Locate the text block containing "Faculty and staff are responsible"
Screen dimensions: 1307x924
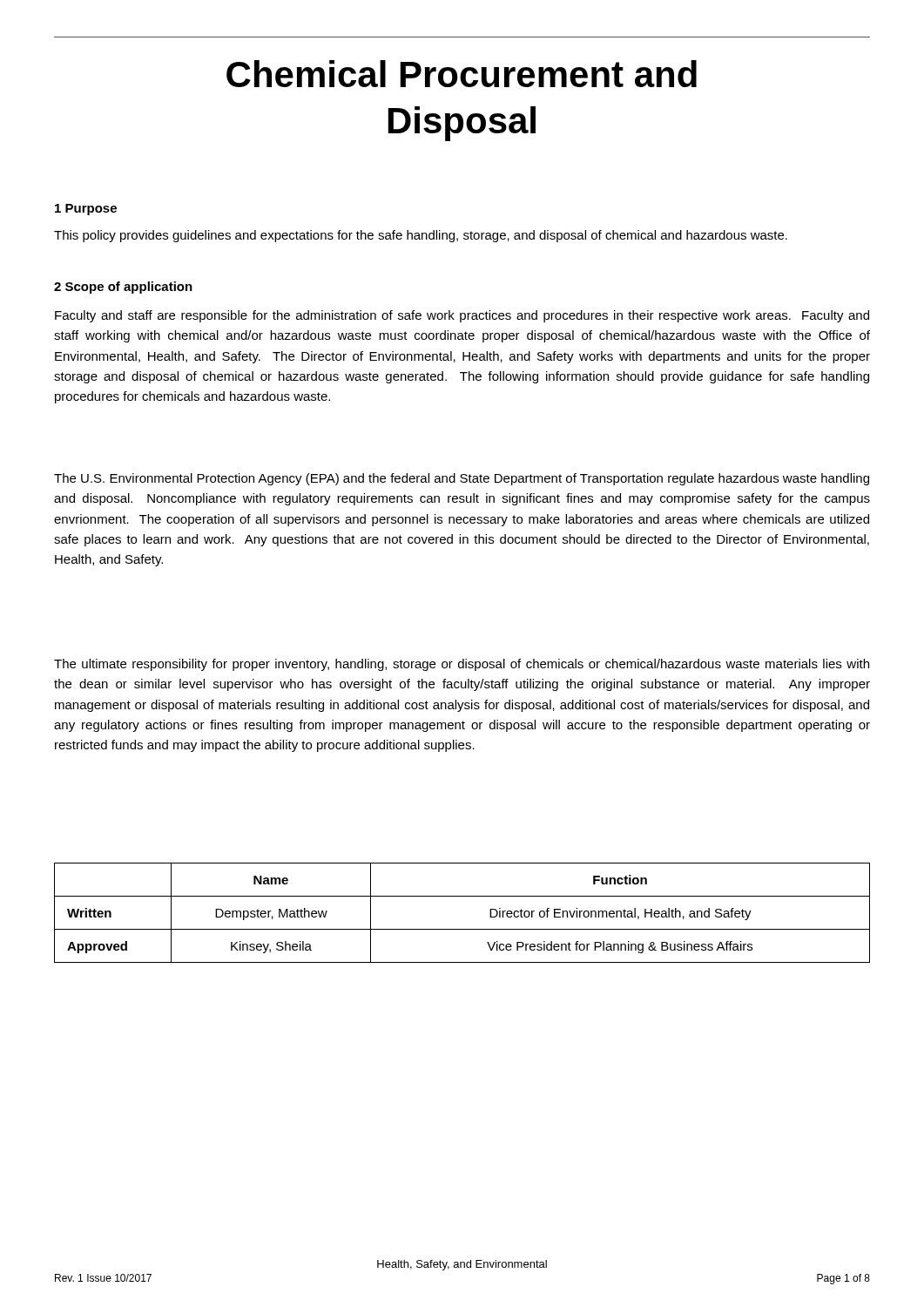pyautogui.click(x=462, y=356)
